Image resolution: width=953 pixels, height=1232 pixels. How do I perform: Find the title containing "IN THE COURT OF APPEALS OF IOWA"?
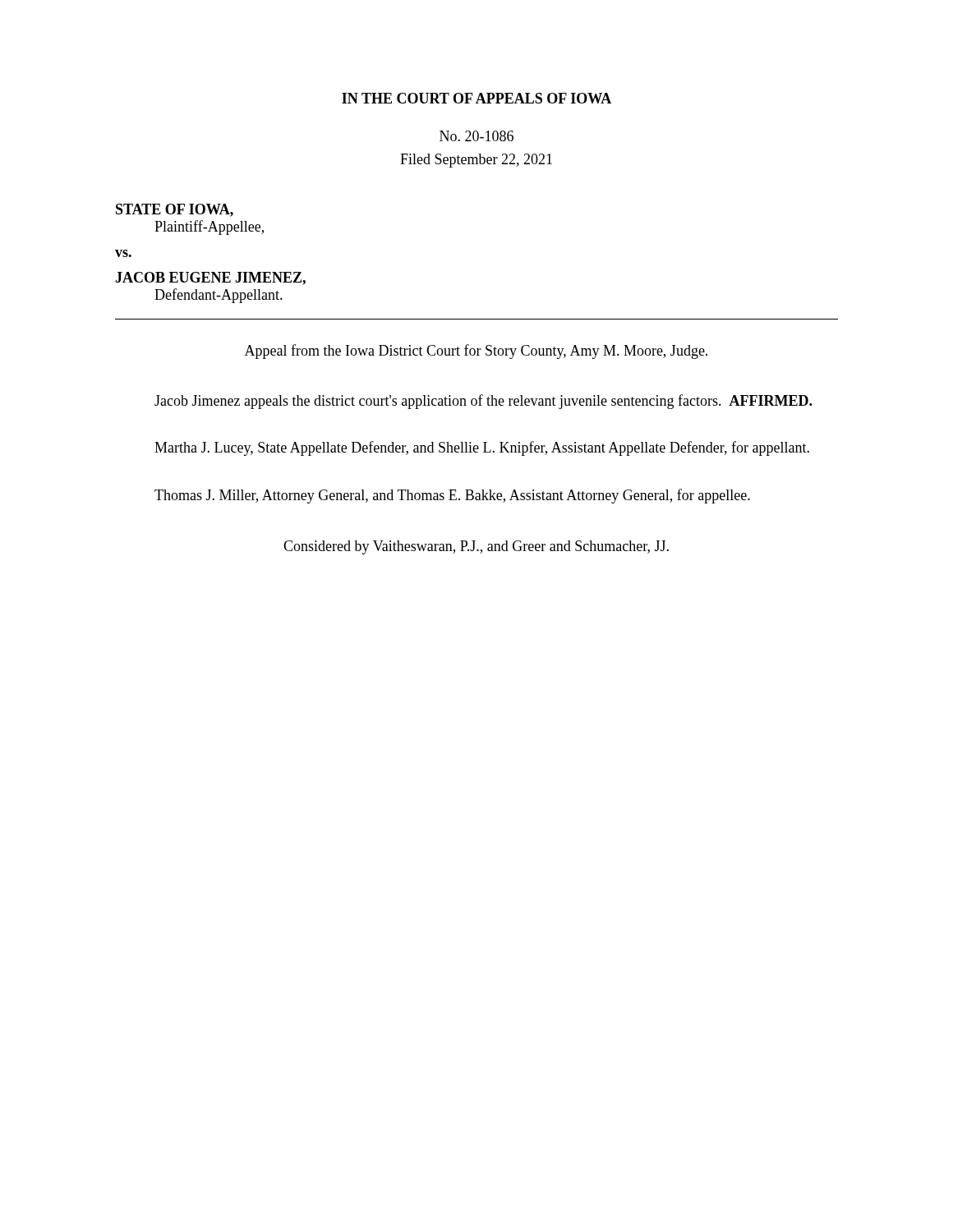click(x=476, y=99)
